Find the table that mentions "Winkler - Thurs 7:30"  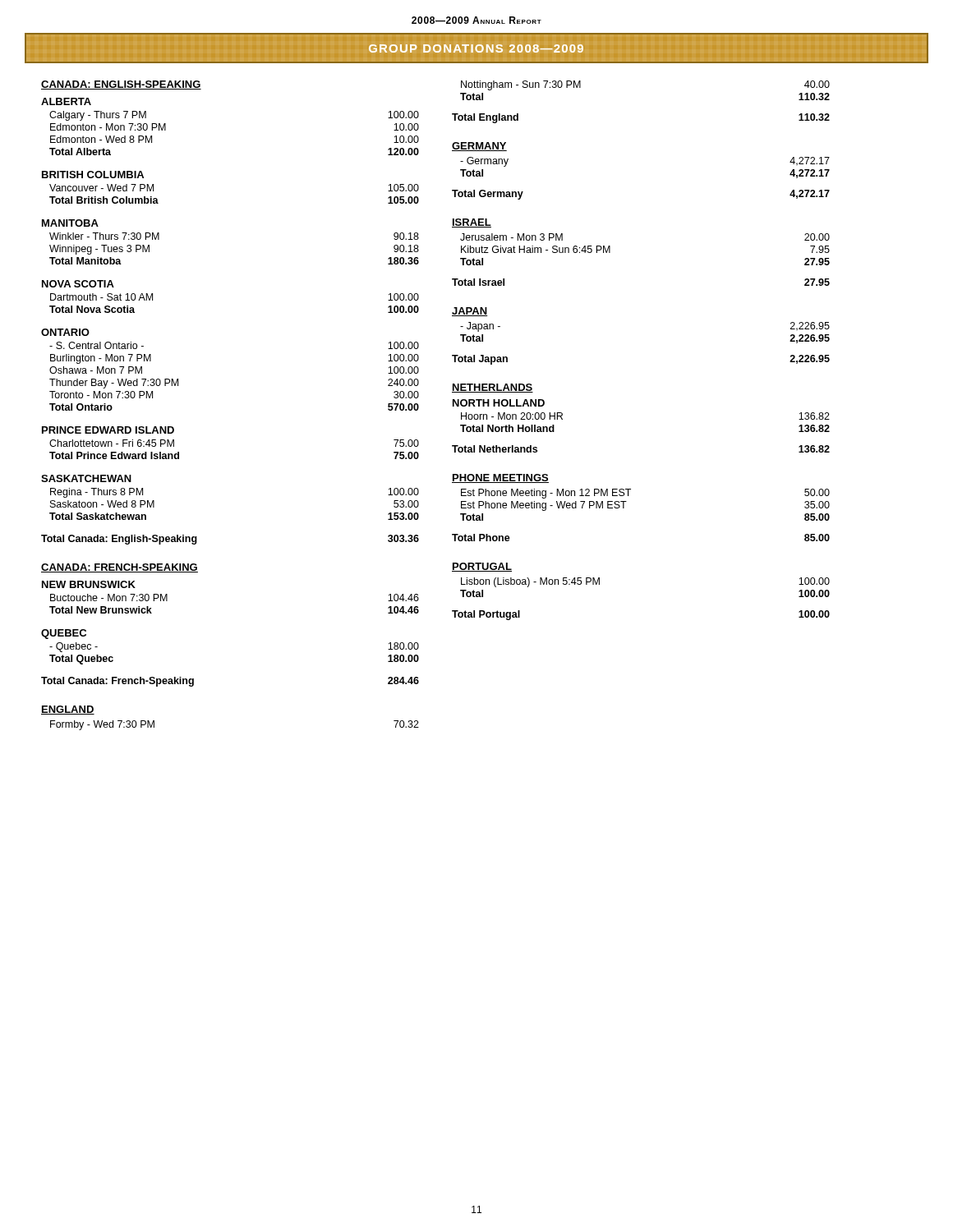click(x=230, y=249)
